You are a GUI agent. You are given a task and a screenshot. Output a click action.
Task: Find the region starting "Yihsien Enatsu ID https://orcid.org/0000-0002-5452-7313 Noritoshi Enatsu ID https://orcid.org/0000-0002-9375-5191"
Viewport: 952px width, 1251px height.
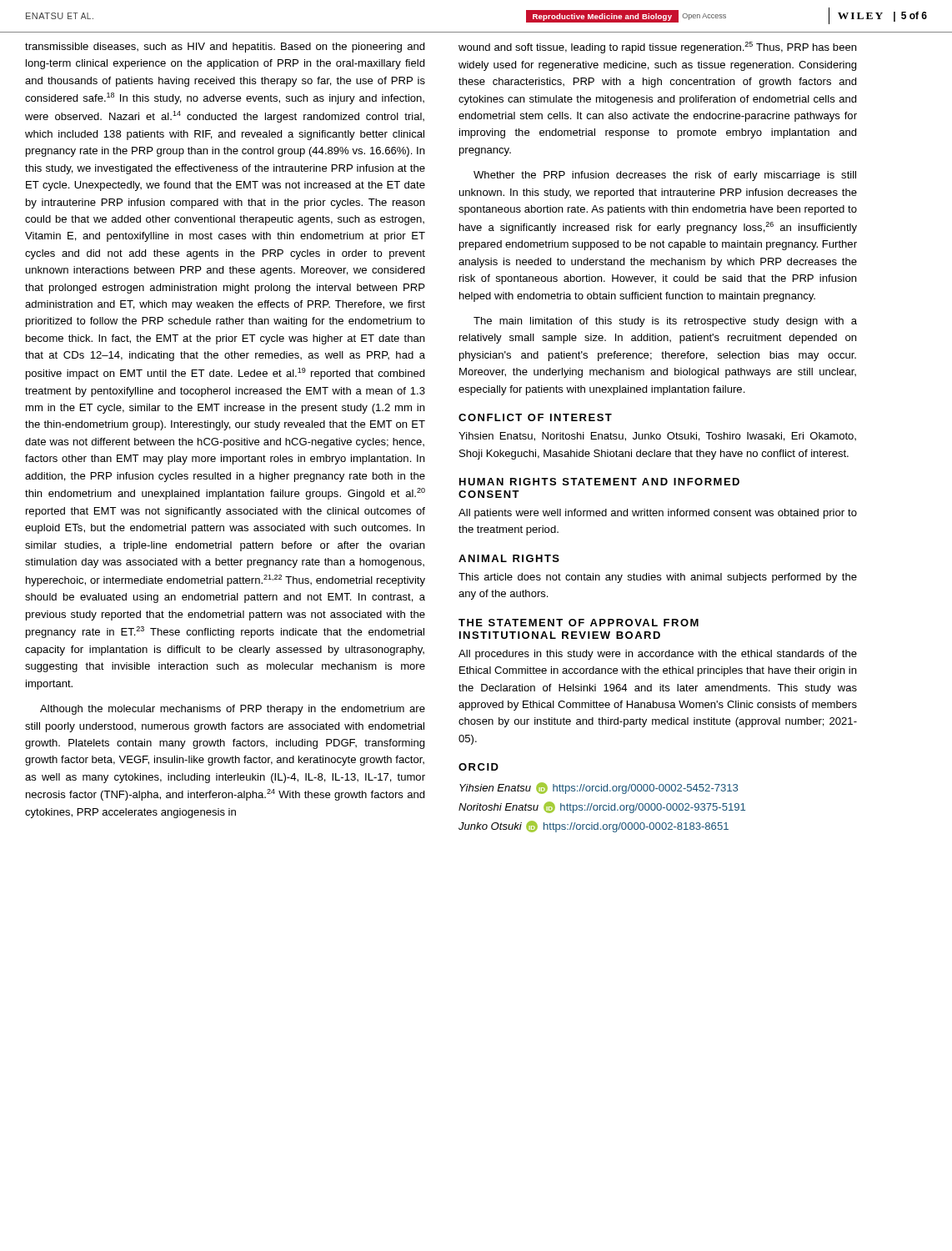tap(658, 808)
